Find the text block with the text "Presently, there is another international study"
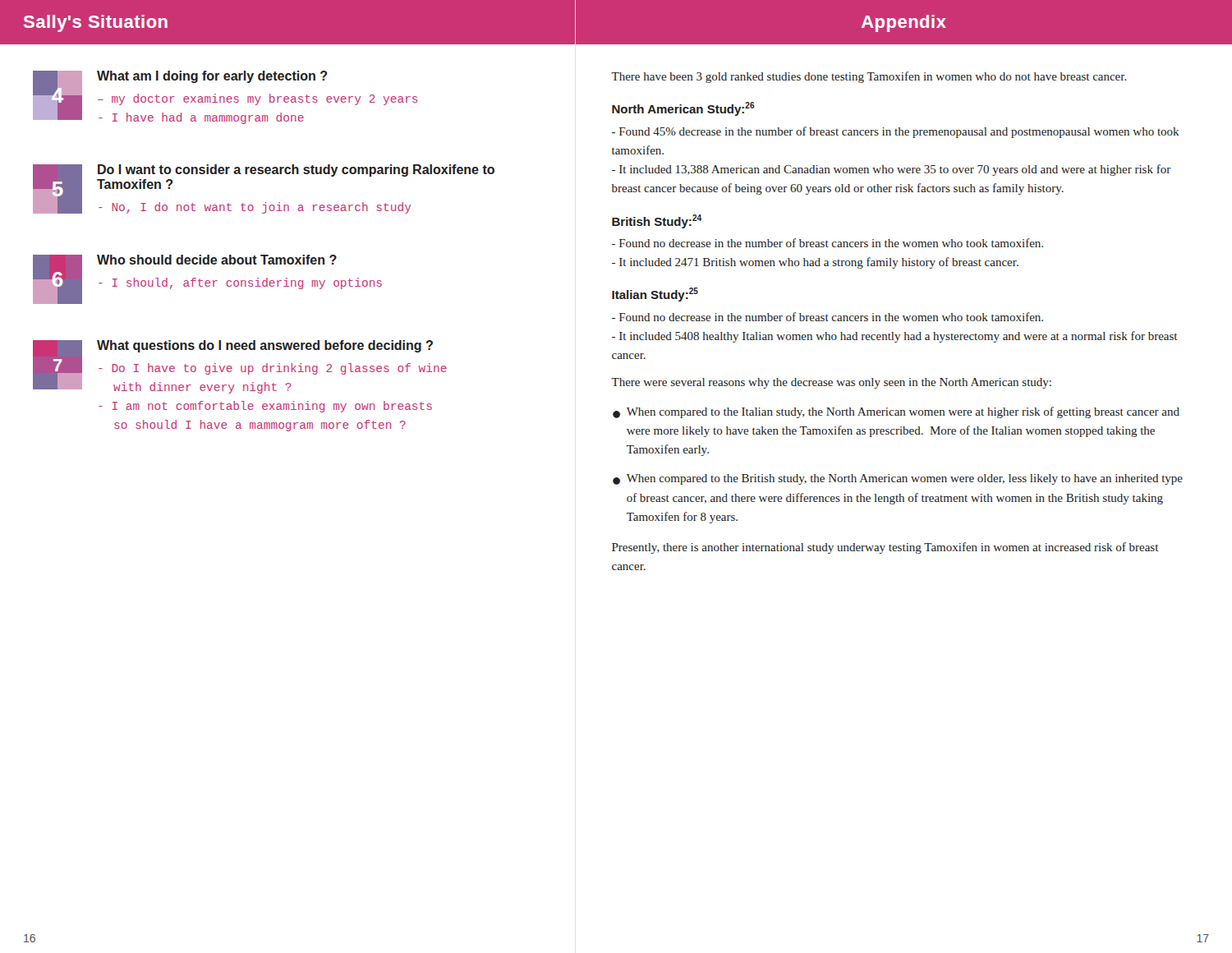Viewport: 1232px width, 953px height. (x=904, y=557)
